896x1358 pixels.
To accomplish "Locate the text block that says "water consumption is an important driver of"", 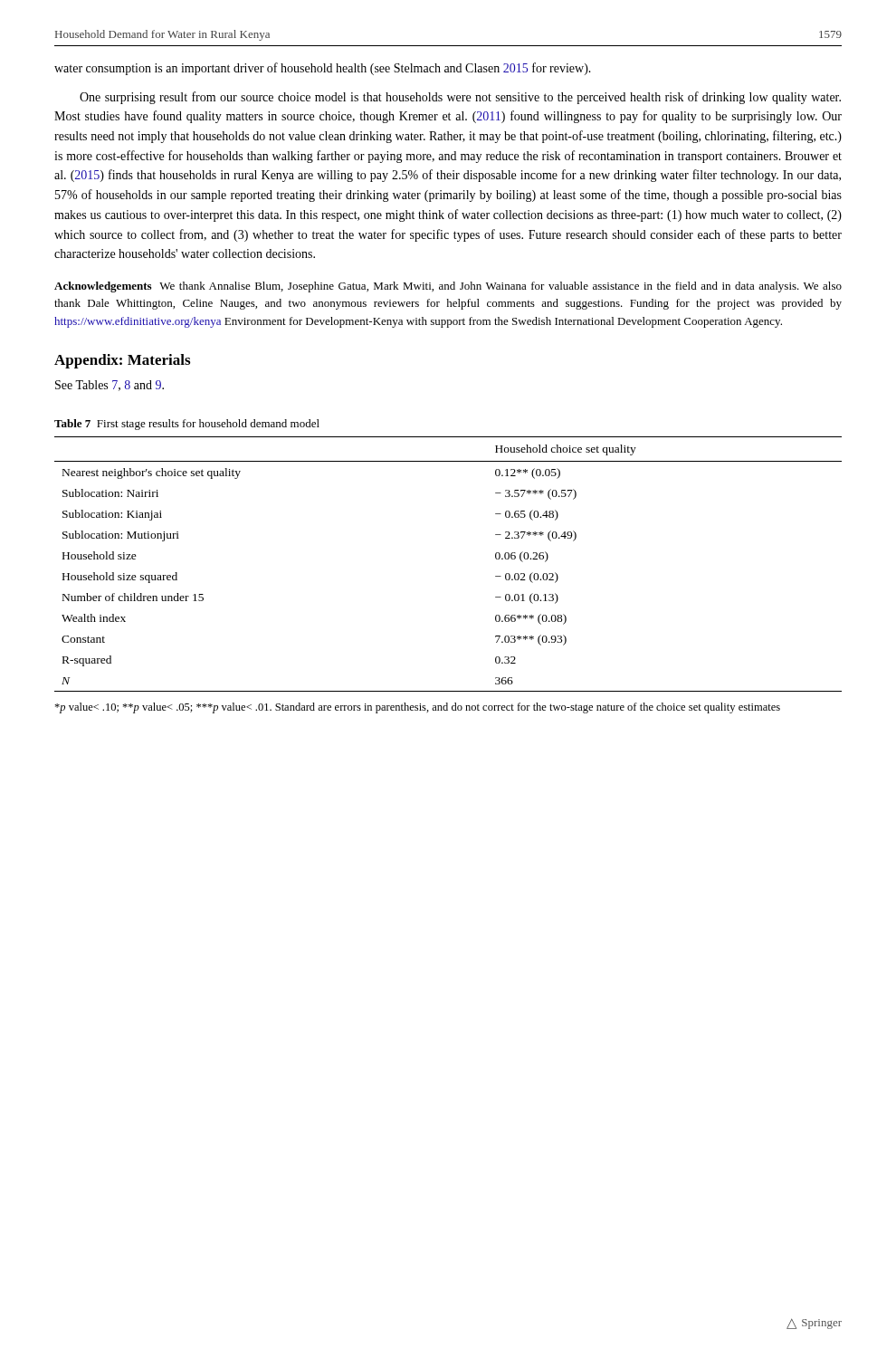I will coord(448,162).
